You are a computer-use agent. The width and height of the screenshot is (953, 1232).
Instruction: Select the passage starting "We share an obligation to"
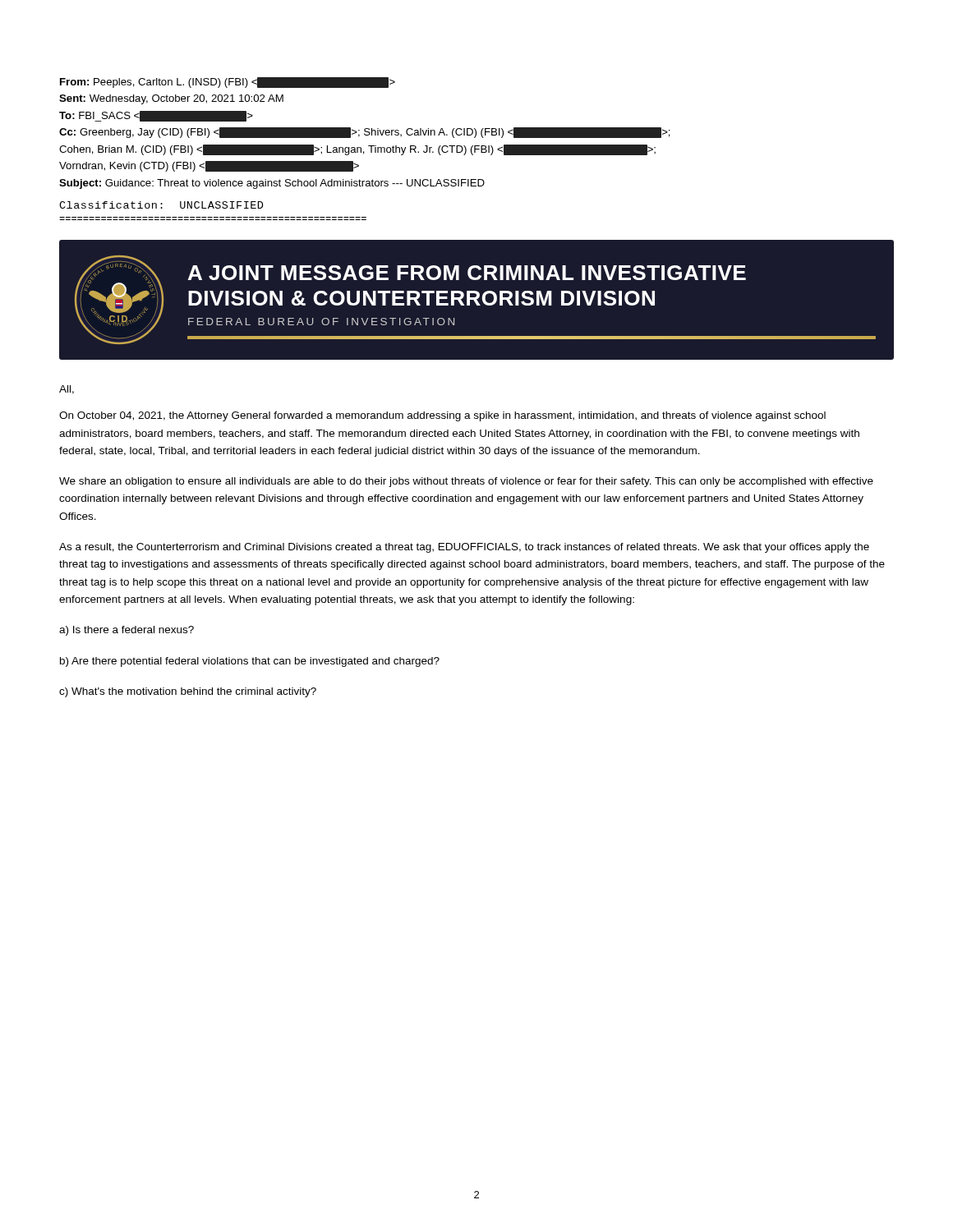466,499
